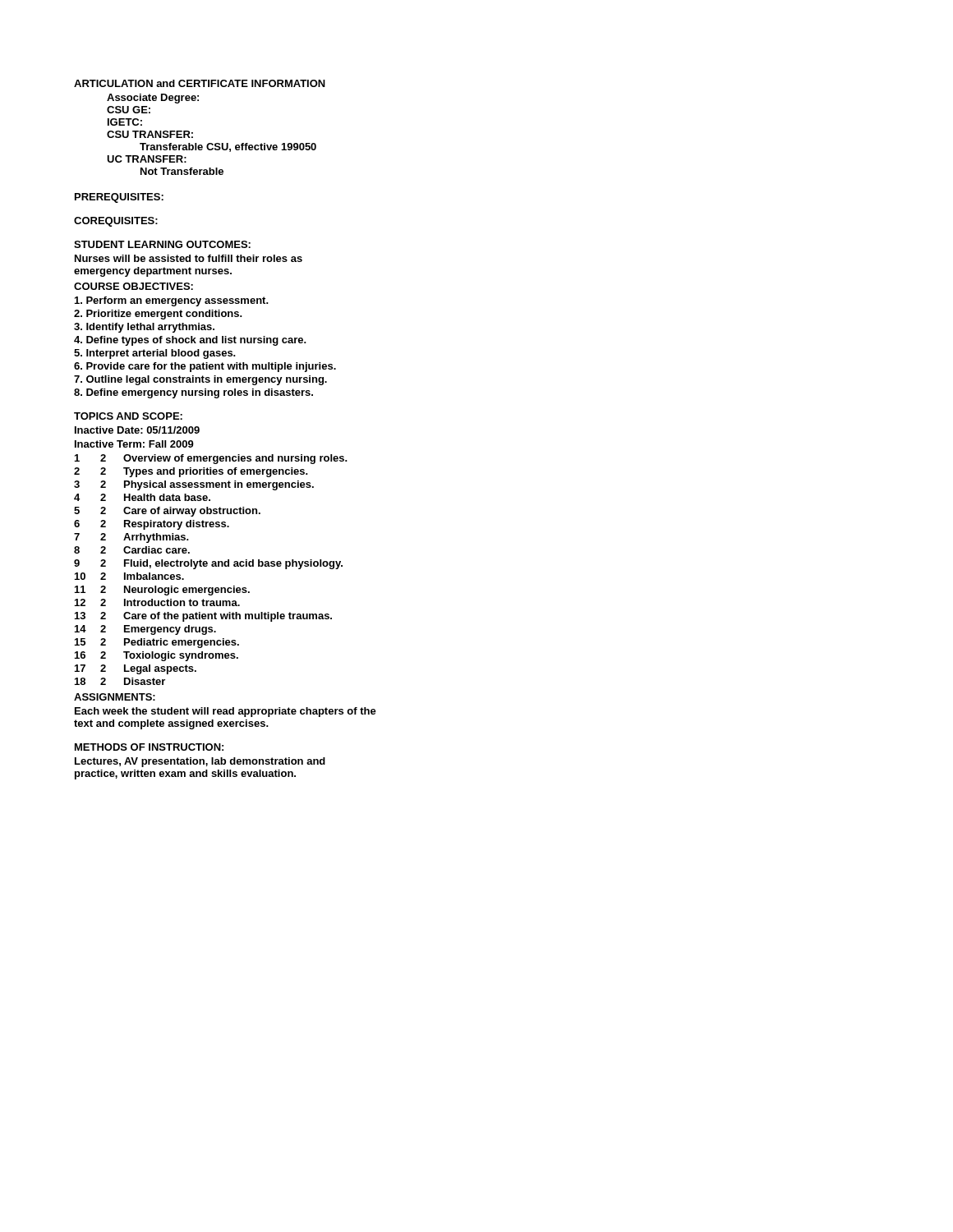The height and width of the screenshot is (1232, 953).
Task: Select the section header containing "METHODS OF INSTRUCTION:"
Action: 149,747
